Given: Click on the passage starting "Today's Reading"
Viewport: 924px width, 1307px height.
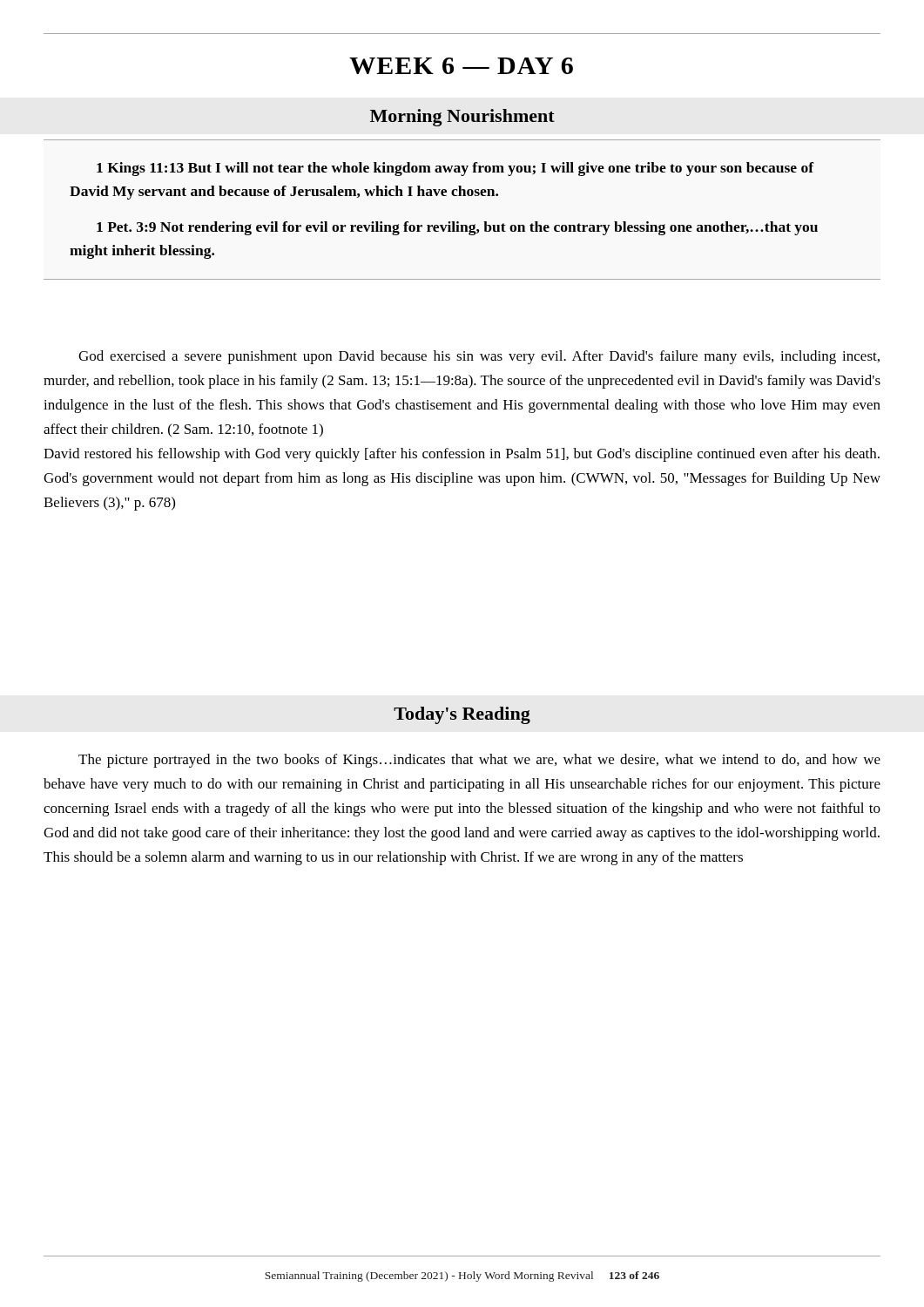Looking at the screenshot, I should (462, 714).
